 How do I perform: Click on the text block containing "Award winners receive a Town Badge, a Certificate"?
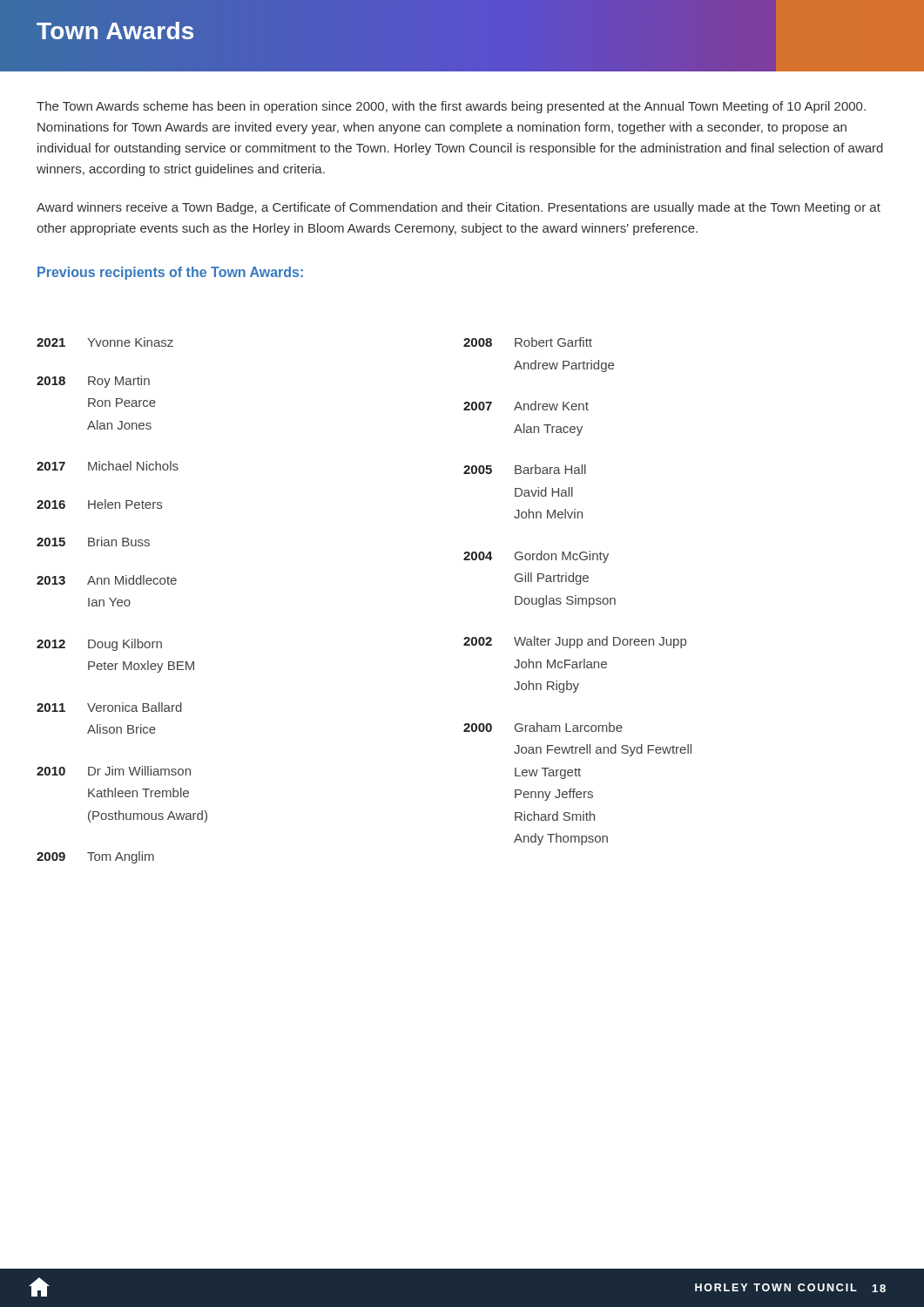[458, 217]
